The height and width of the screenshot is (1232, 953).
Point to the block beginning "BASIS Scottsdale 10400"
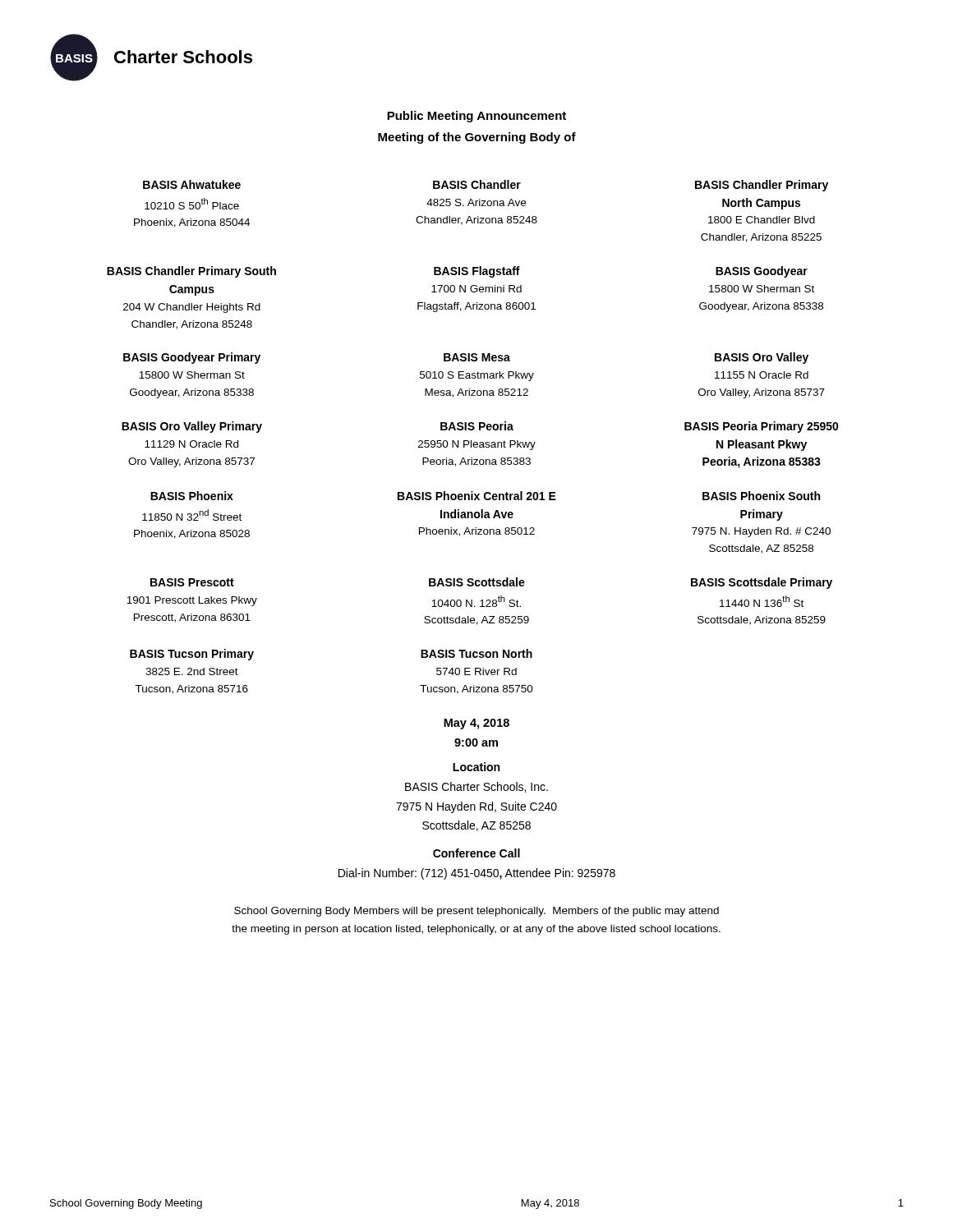476,602
